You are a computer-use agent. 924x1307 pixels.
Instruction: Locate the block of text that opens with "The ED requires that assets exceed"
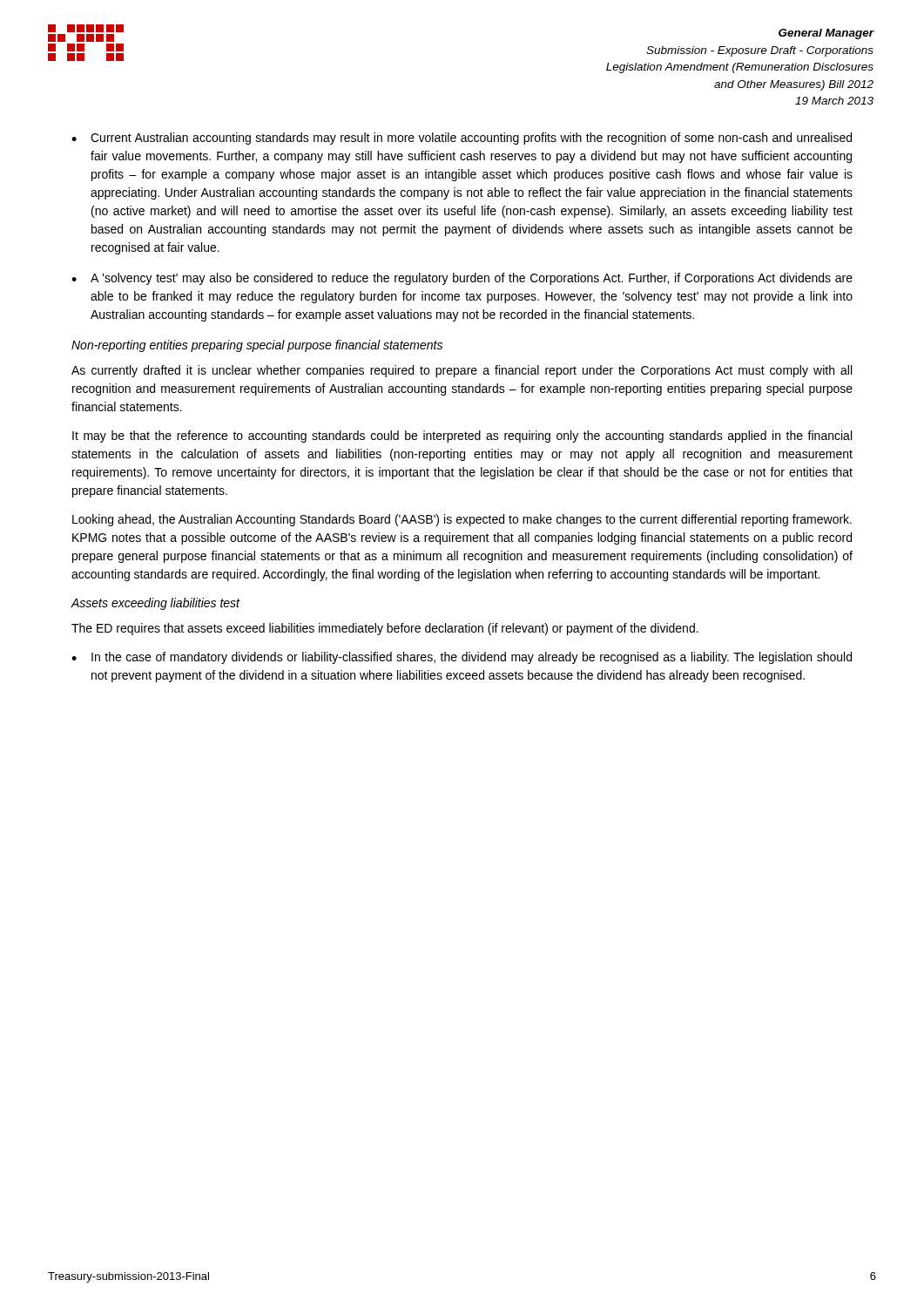385,628
